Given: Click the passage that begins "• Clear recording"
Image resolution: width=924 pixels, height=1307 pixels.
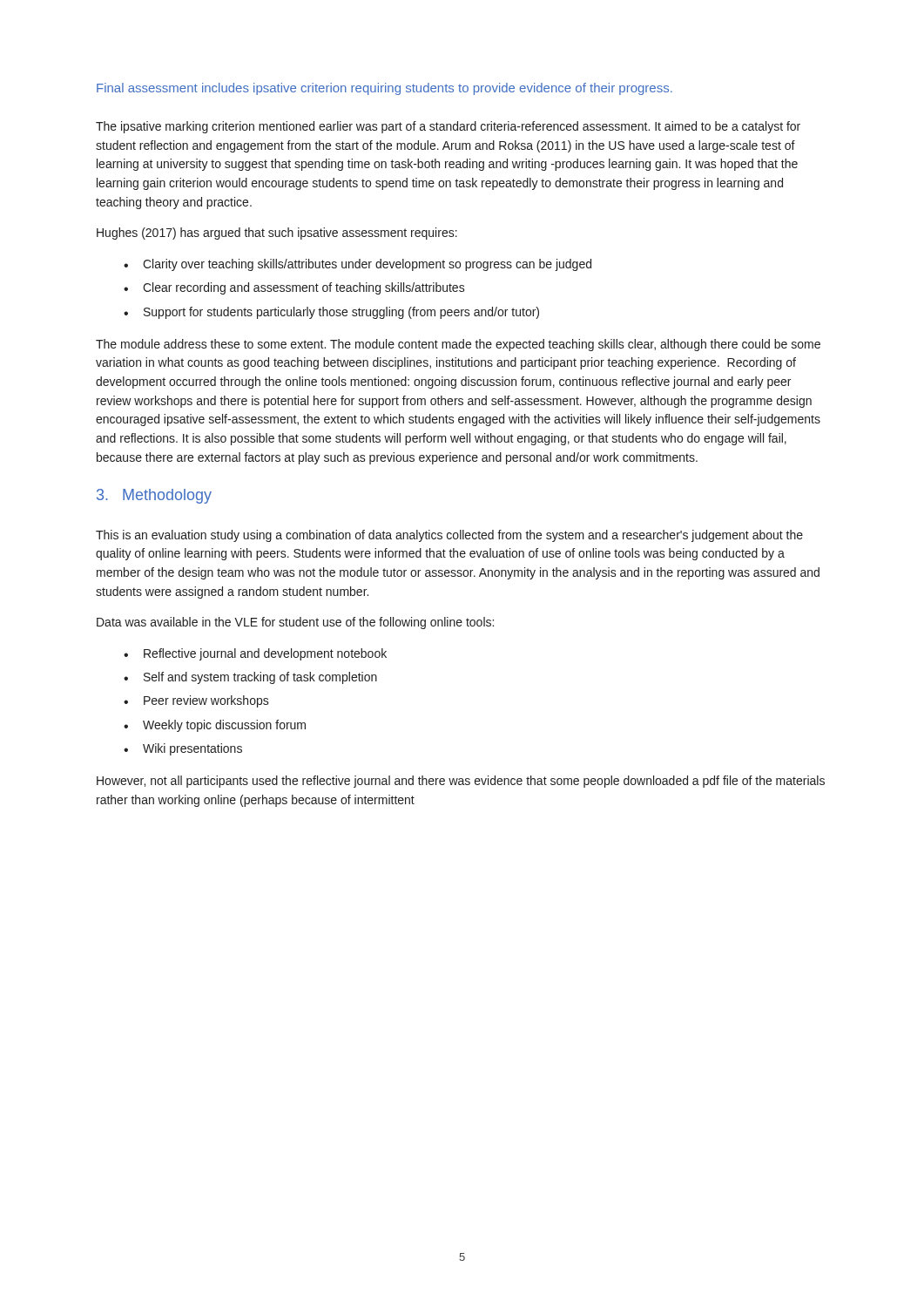Looking at the screenshot, I should (476, 289).
